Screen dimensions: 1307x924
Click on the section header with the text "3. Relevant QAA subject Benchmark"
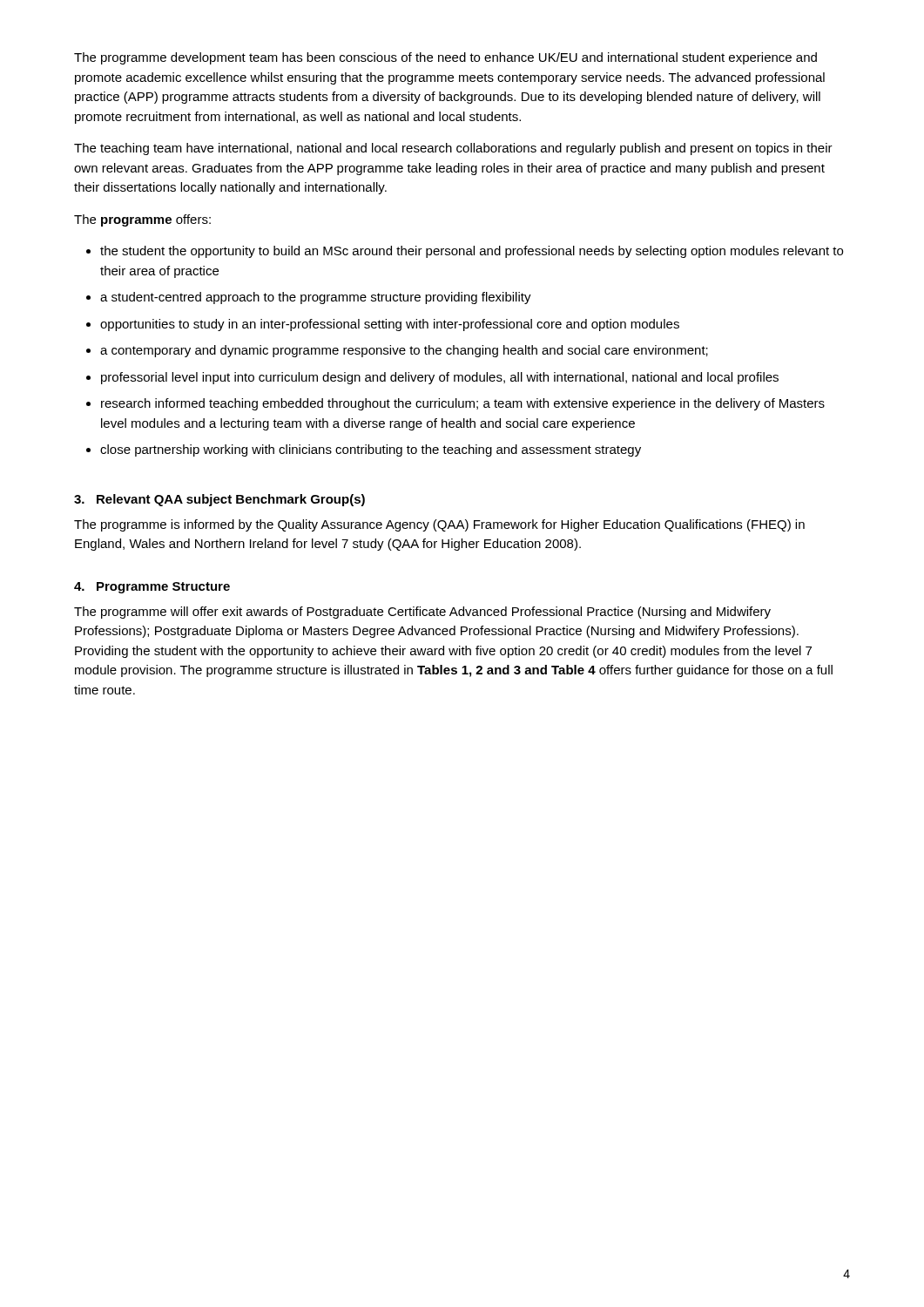point(220,498)
